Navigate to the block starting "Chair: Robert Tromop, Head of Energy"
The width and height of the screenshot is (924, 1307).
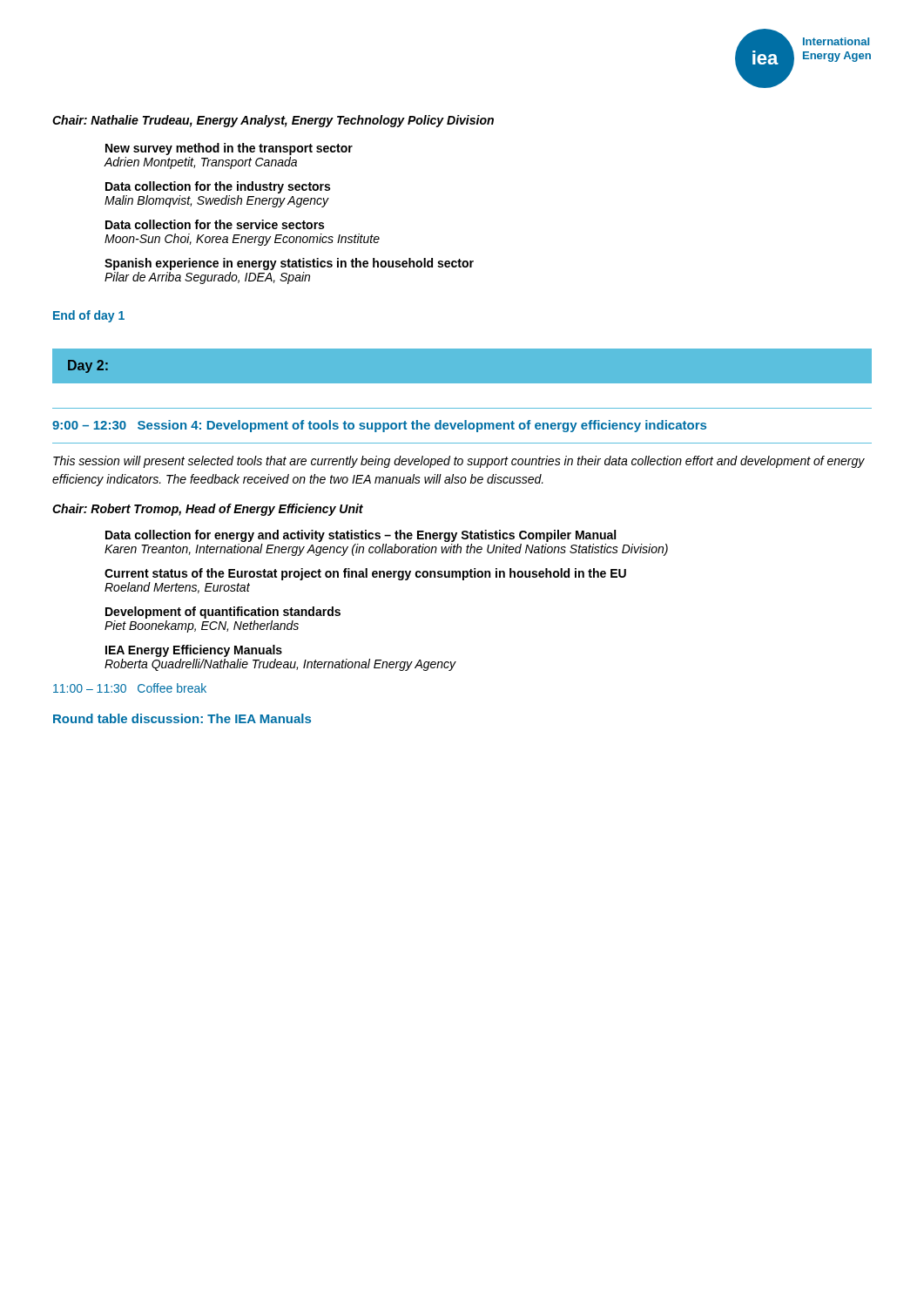click(x=208, y=509)
